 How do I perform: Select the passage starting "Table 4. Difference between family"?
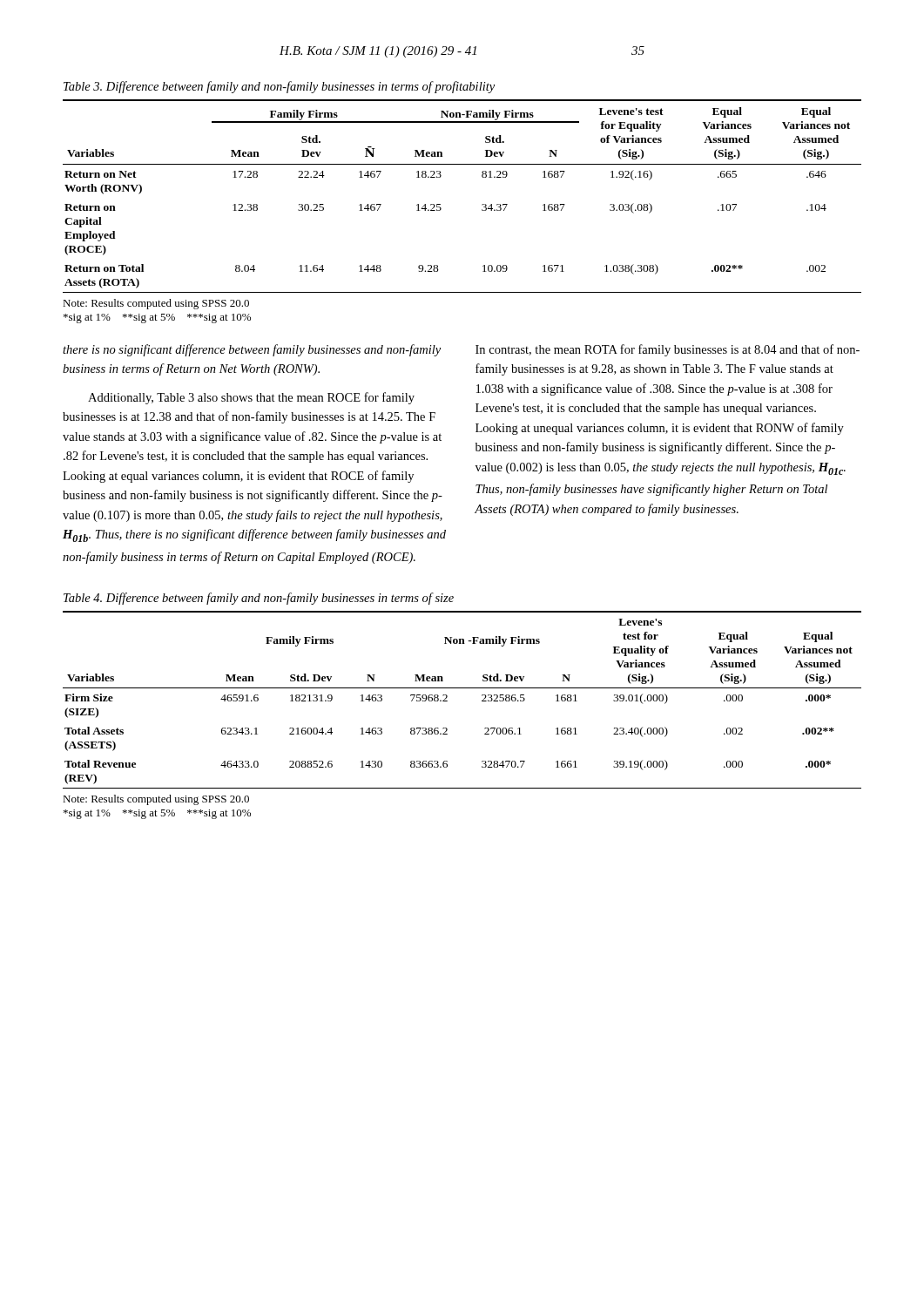click(x=258, y=598)
